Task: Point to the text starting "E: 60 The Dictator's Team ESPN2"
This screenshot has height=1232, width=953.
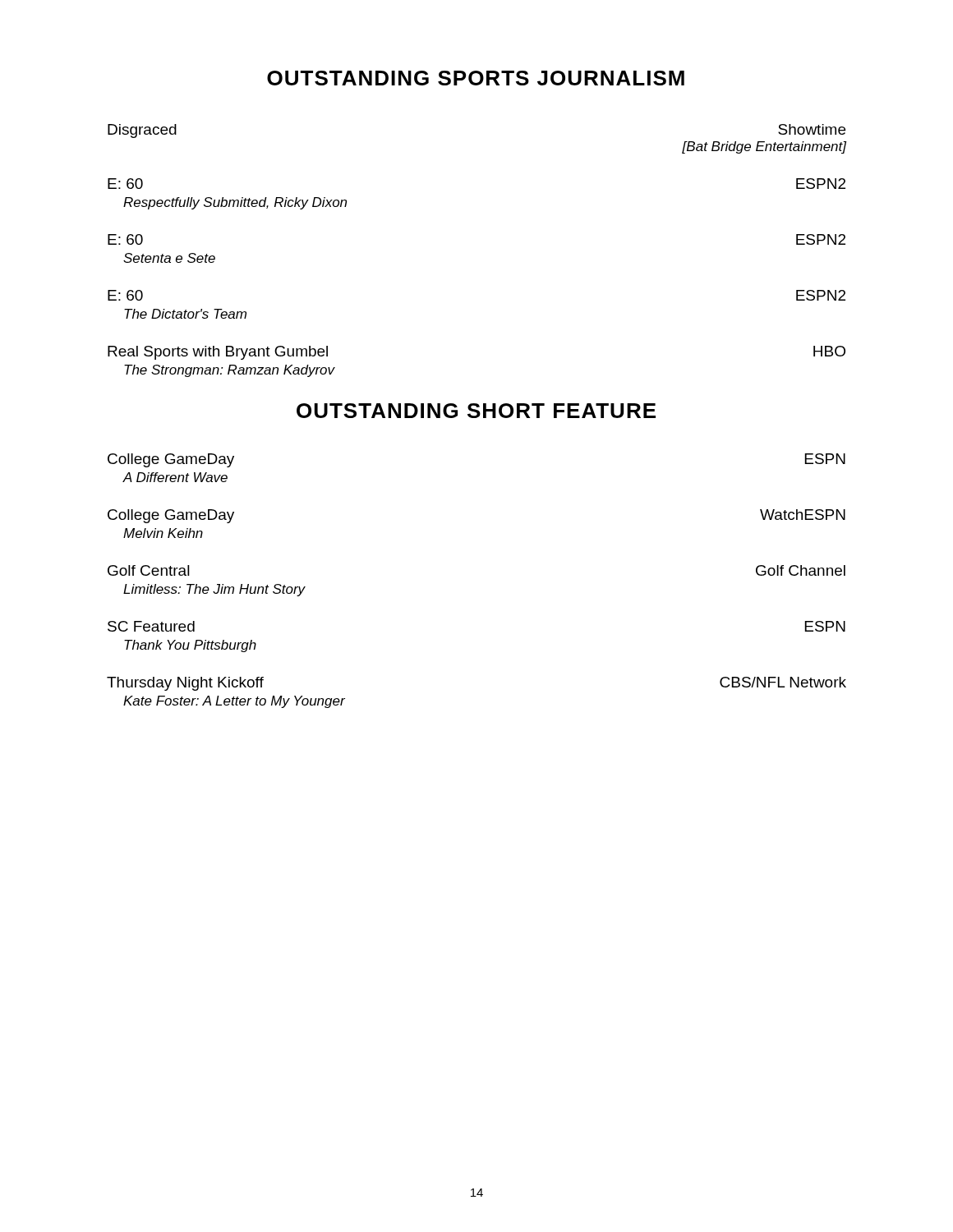Action: pyautogui.click(x=130, y=295)
